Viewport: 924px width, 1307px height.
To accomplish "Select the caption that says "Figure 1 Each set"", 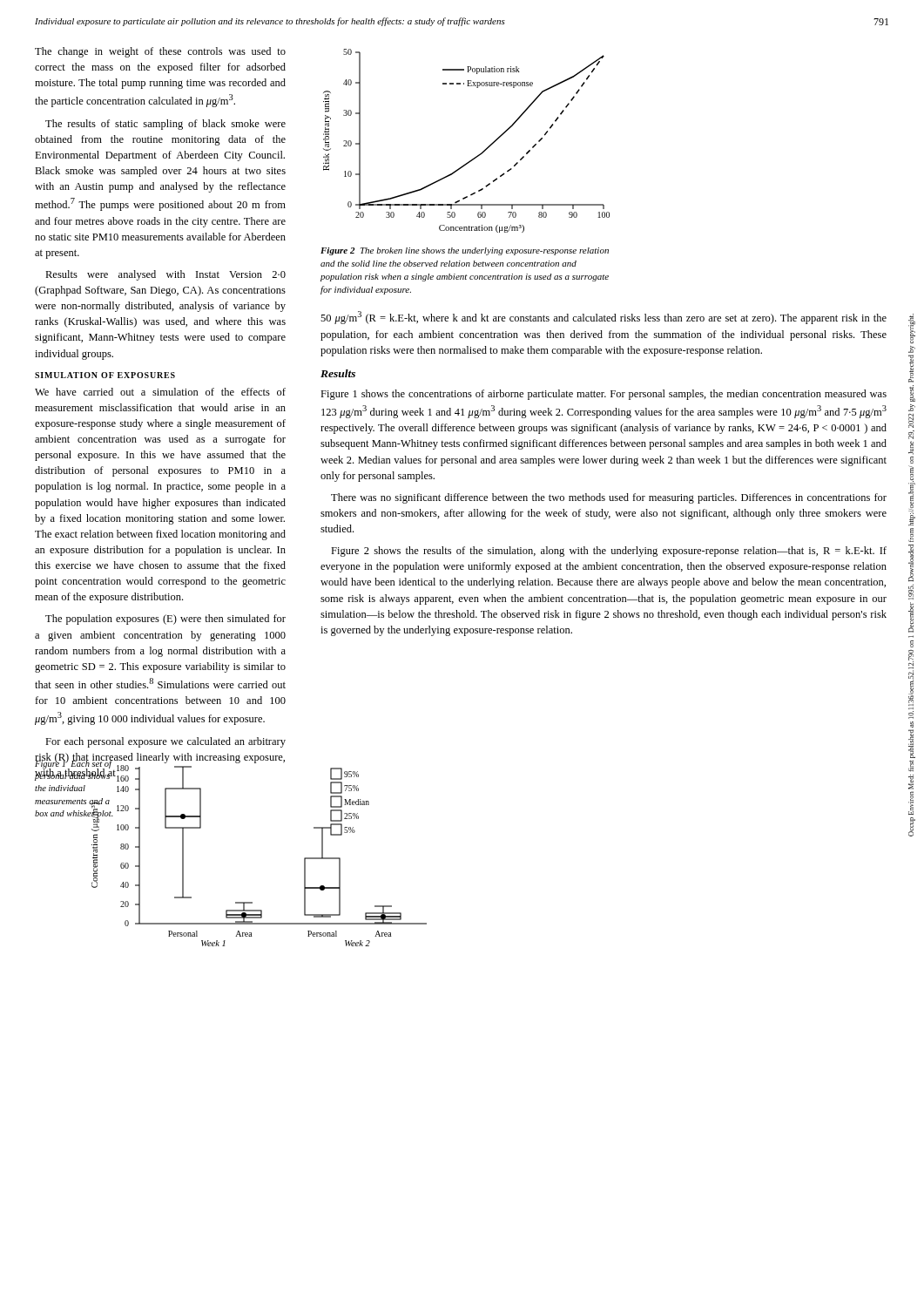I will [74, 788].
